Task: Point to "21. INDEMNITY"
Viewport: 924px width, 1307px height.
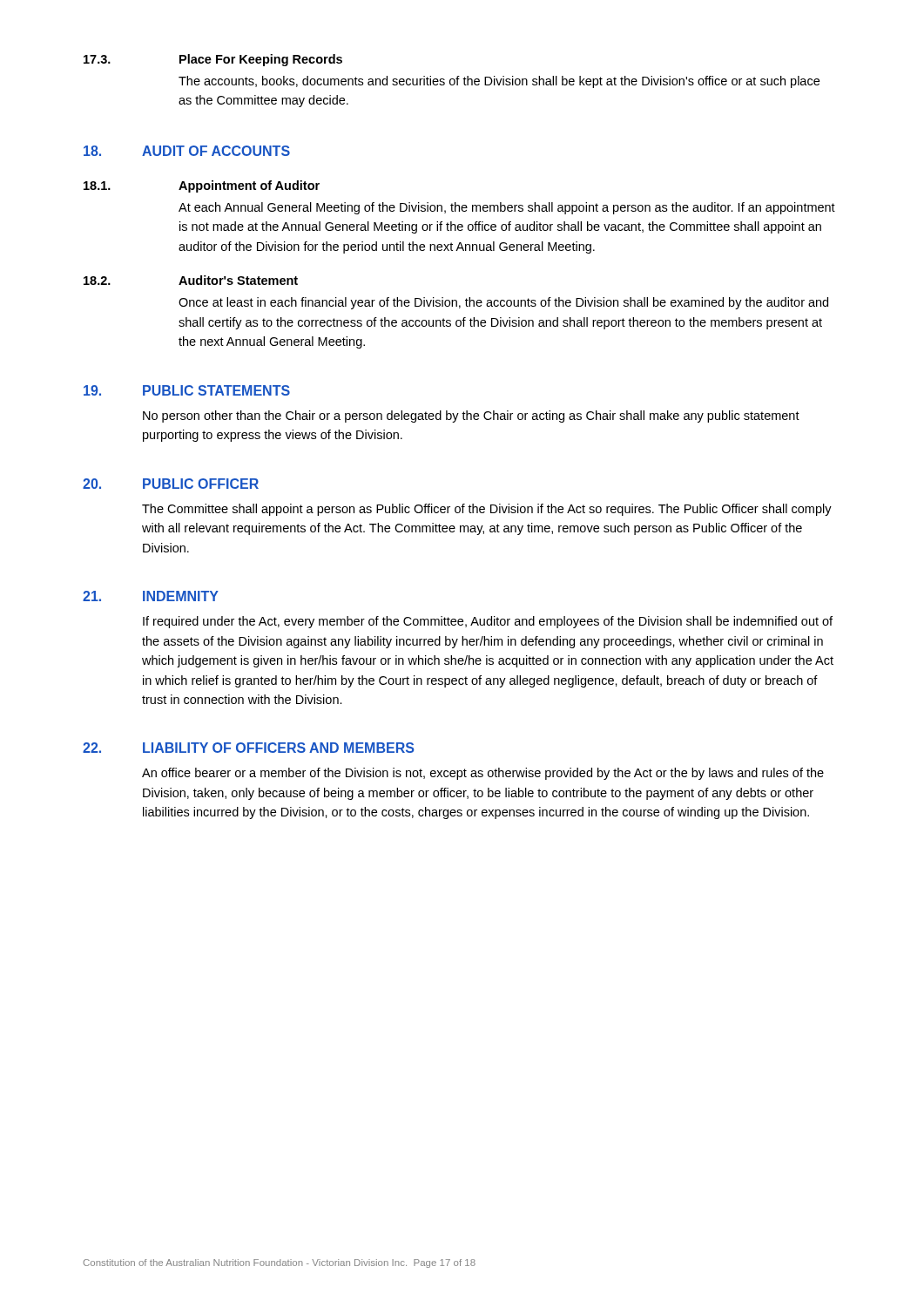Action: 151,596
